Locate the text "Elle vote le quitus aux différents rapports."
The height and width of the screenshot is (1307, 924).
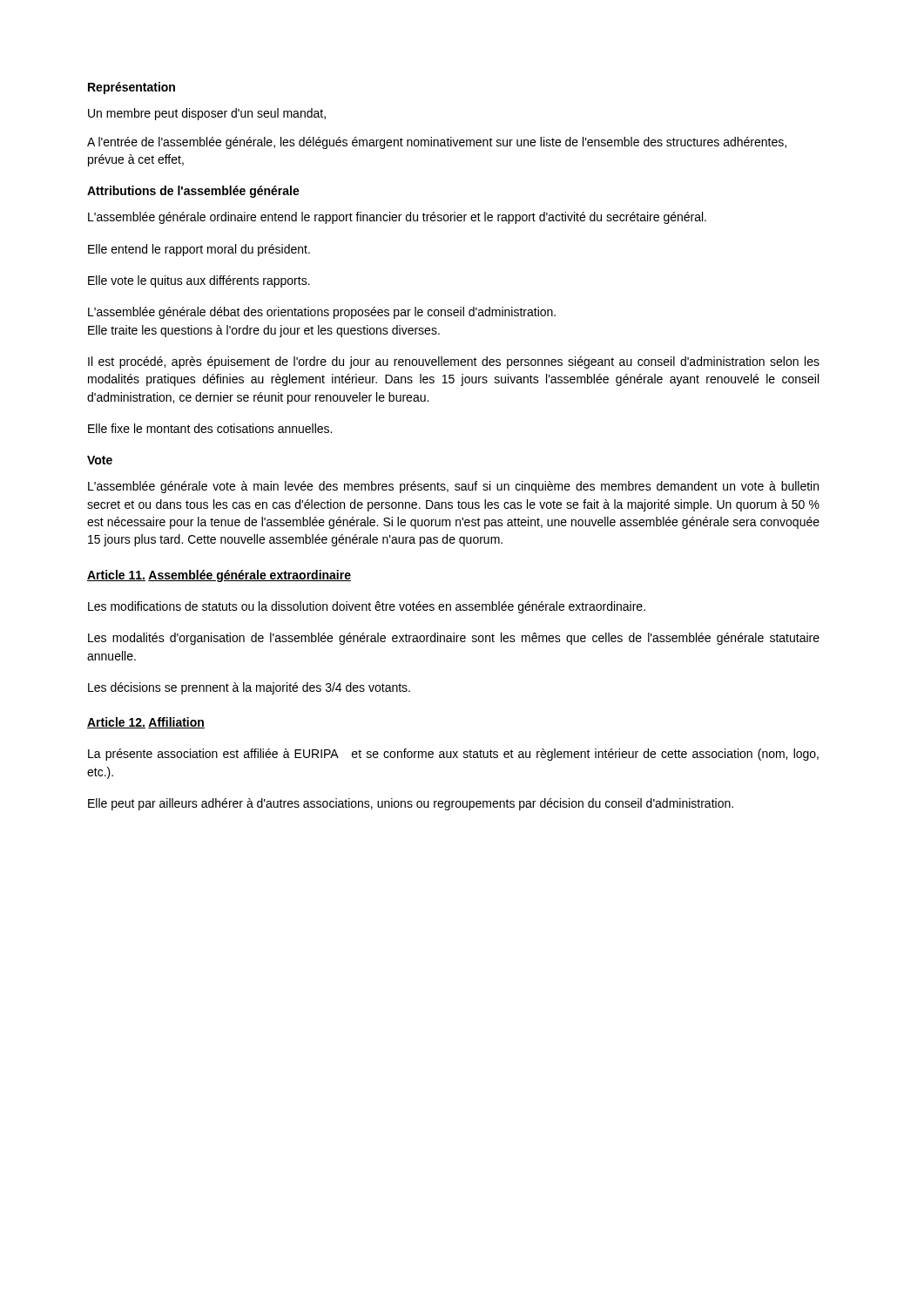(199, 281)
